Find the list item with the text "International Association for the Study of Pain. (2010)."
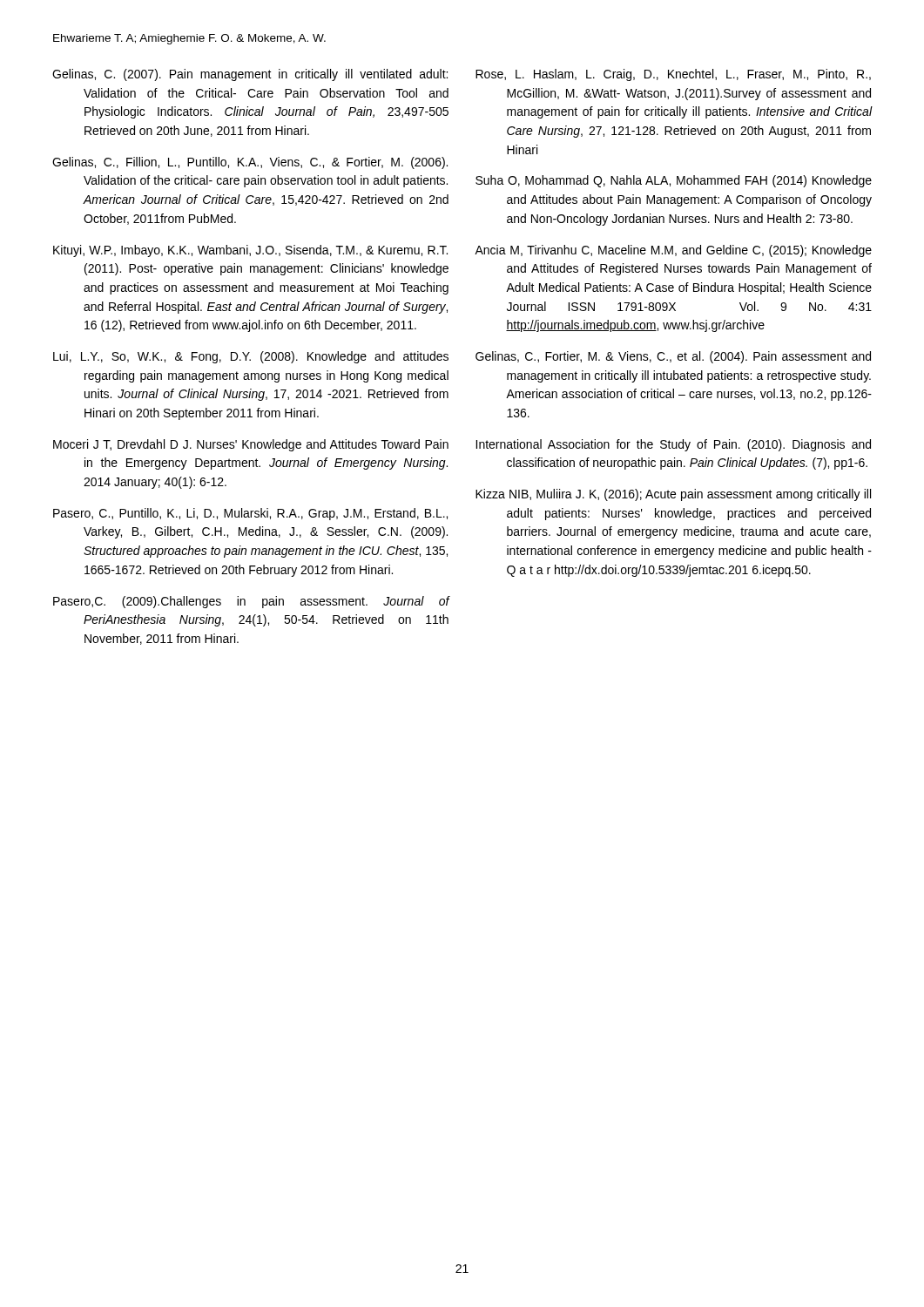924x1307 pixels. click(x=673, y=454)
